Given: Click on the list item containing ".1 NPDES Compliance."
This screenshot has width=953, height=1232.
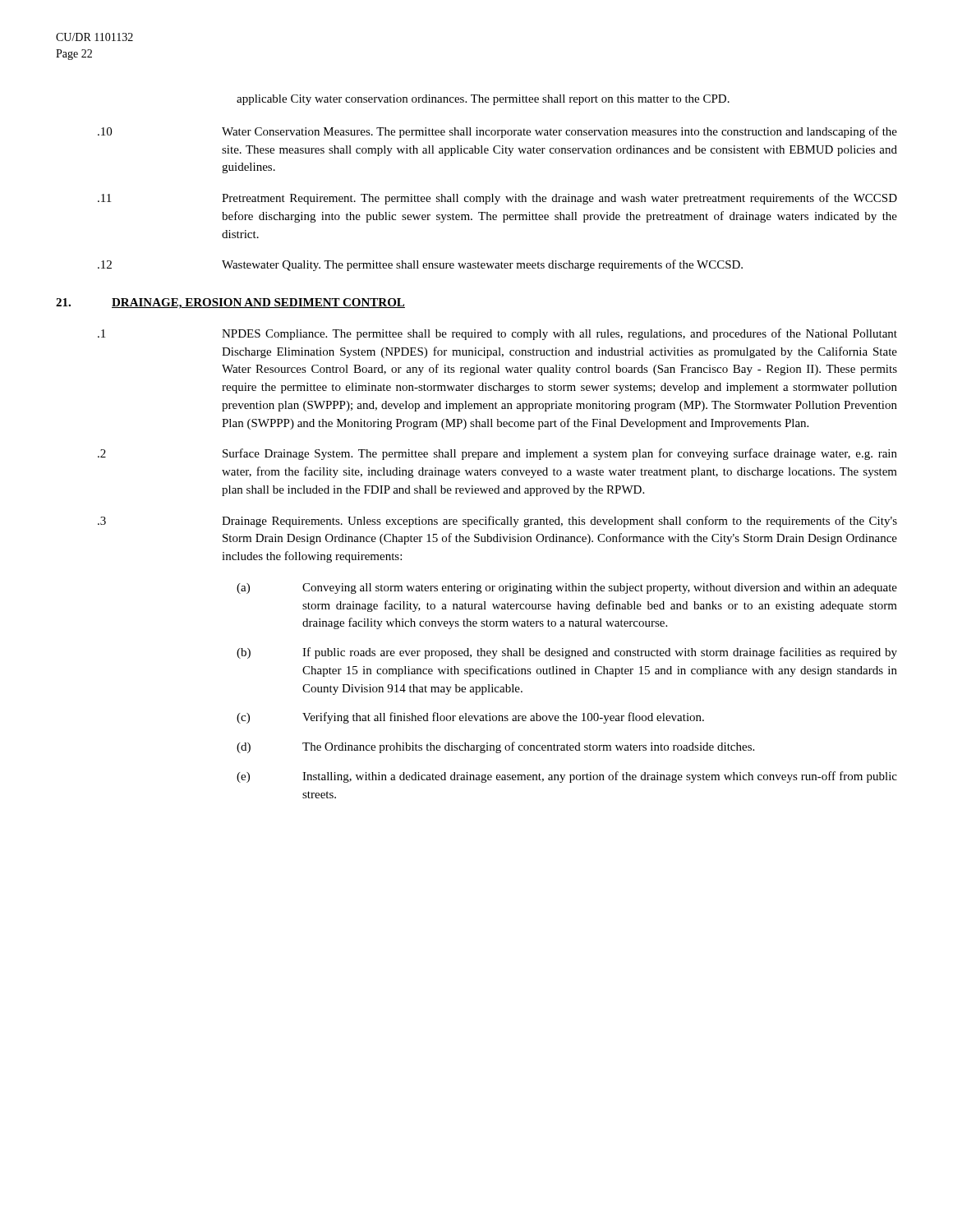Looking at the screenshot, I should pos(476,379).
